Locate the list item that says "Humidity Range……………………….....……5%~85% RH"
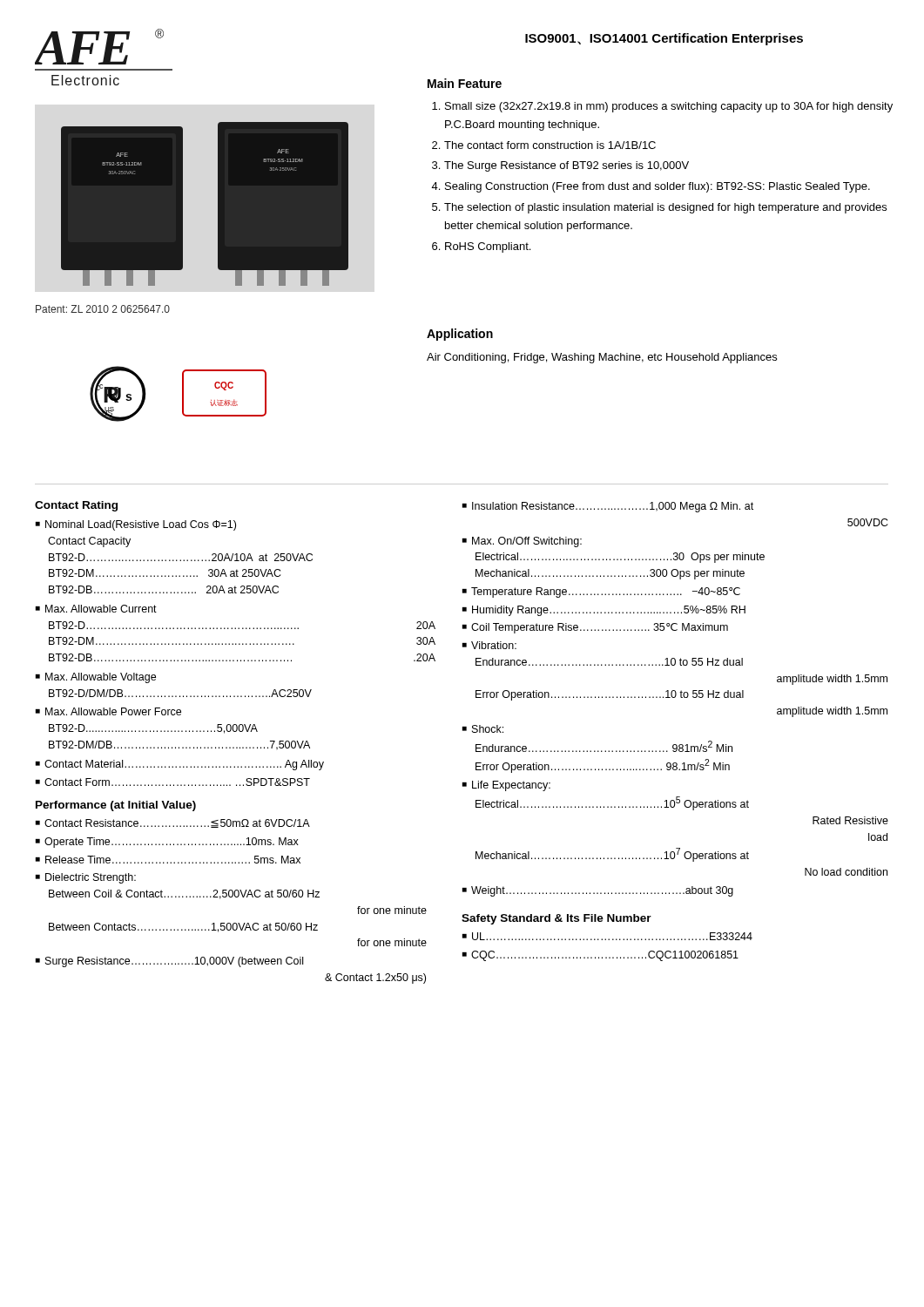 (609, 610)
